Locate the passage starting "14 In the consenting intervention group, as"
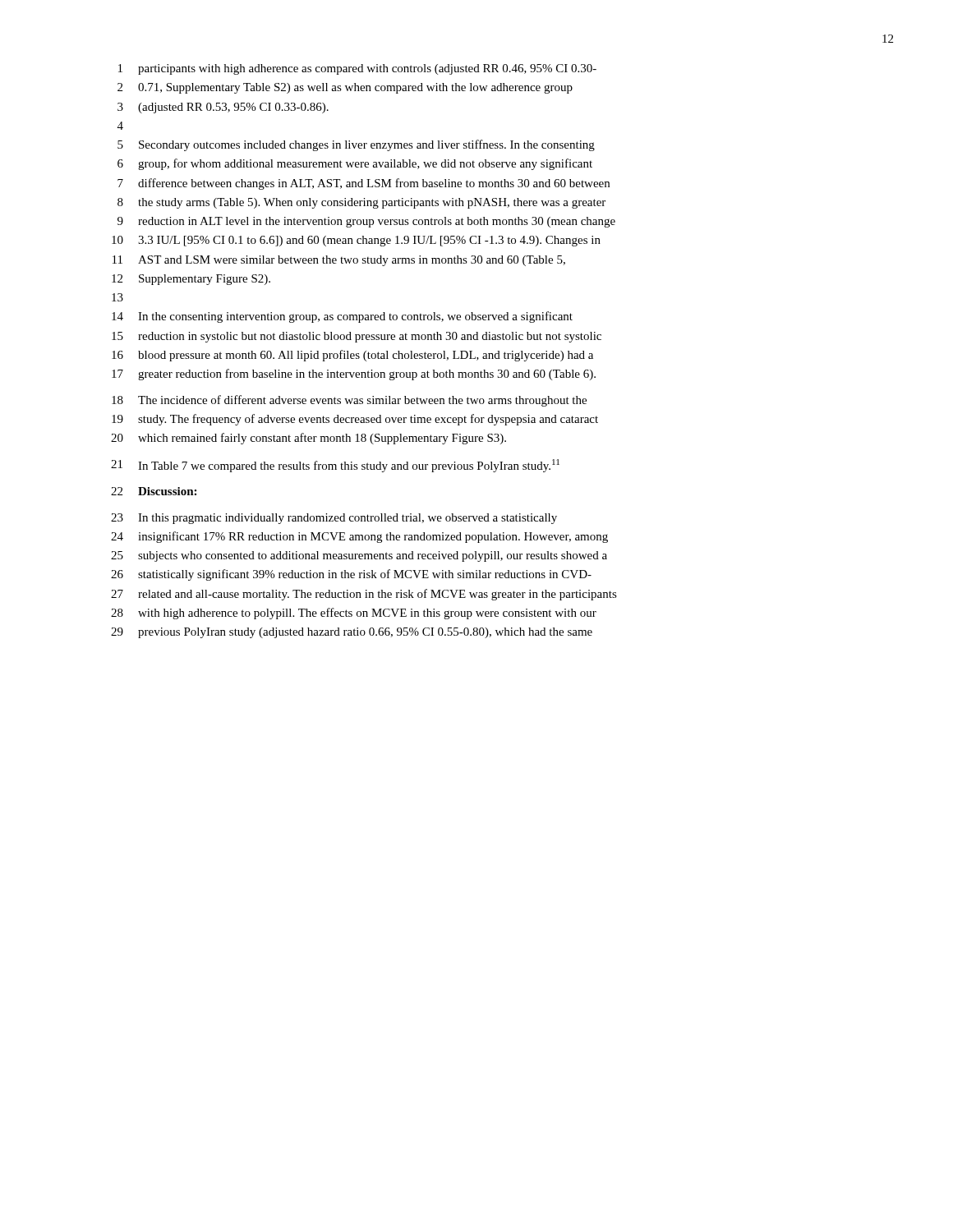The height and width of the screenshot is (1232, 953). [x=486, y=317]
